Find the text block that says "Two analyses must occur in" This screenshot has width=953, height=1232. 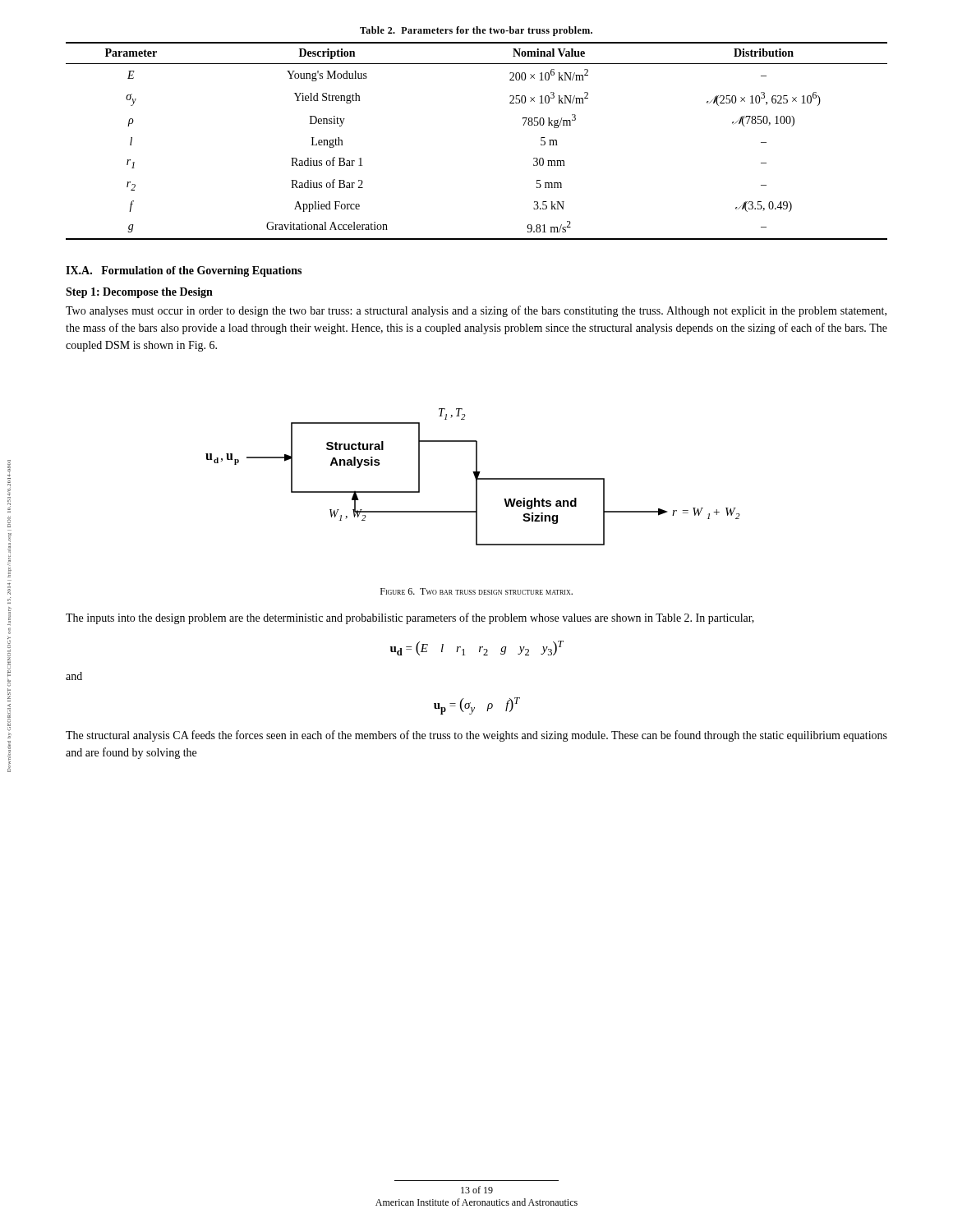(x=476, y=328)
